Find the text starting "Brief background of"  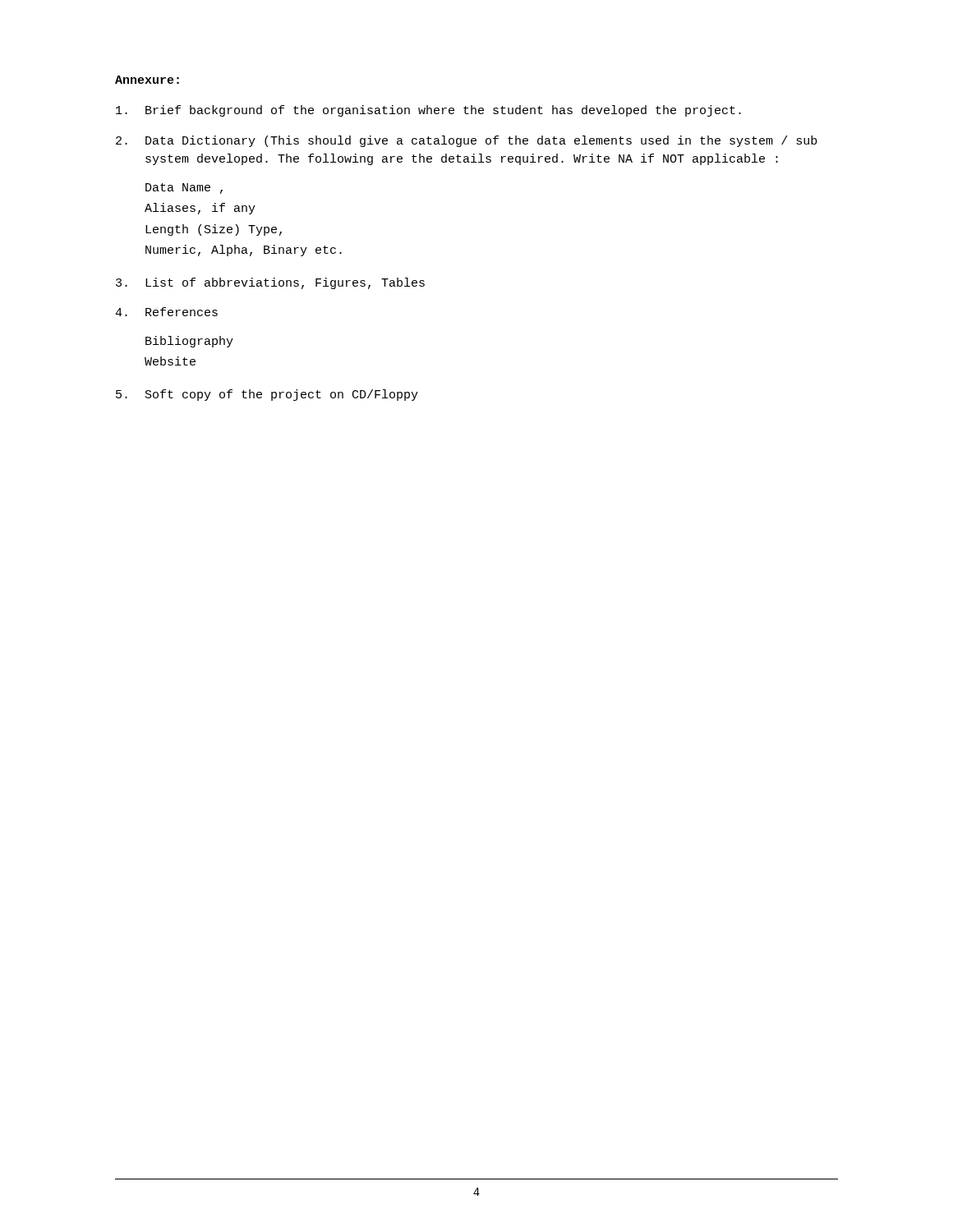pos(429,112)
